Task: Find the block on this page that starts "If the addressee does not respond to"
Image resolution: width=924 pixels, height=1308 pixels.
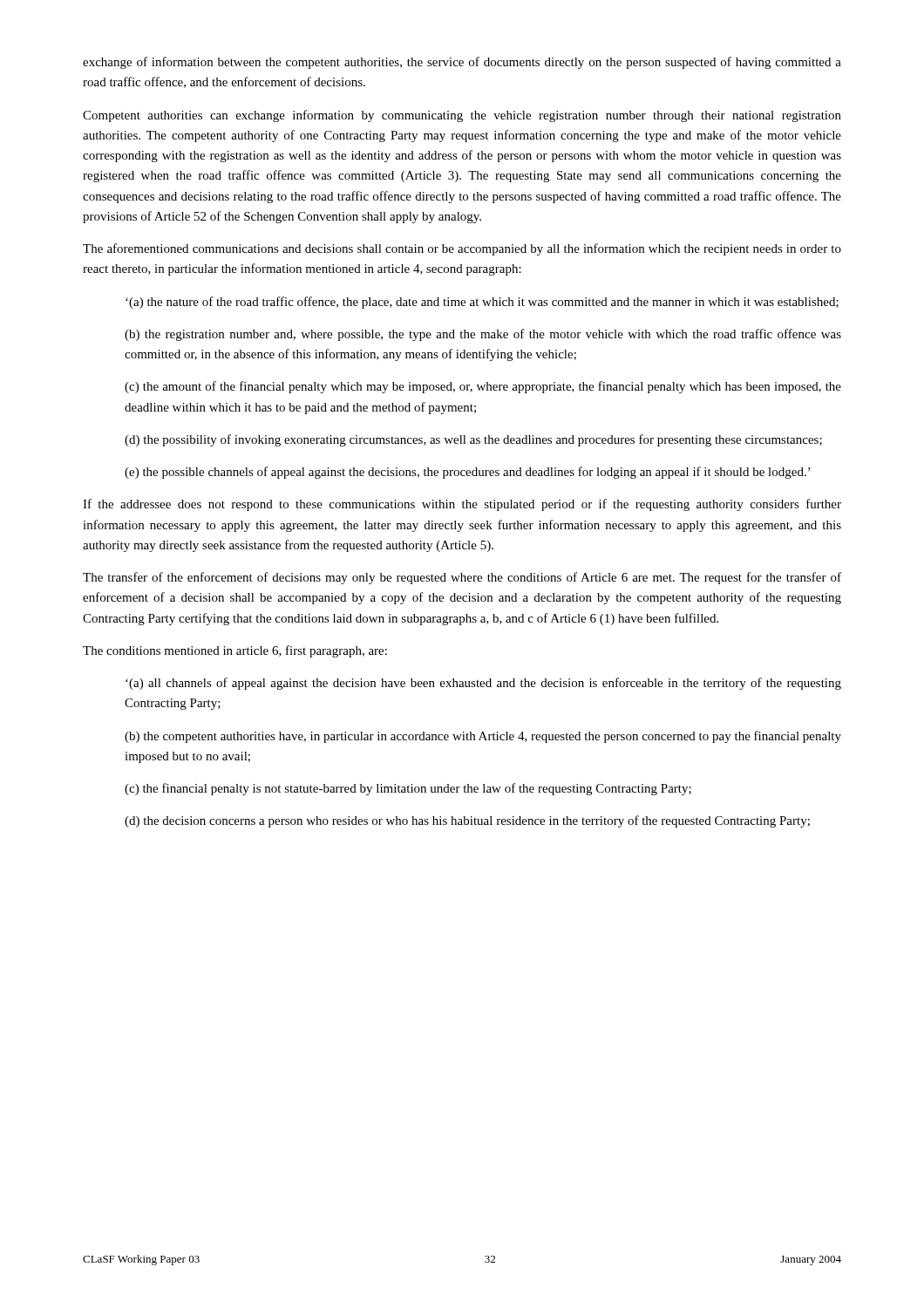Action: tap(462, 525)
